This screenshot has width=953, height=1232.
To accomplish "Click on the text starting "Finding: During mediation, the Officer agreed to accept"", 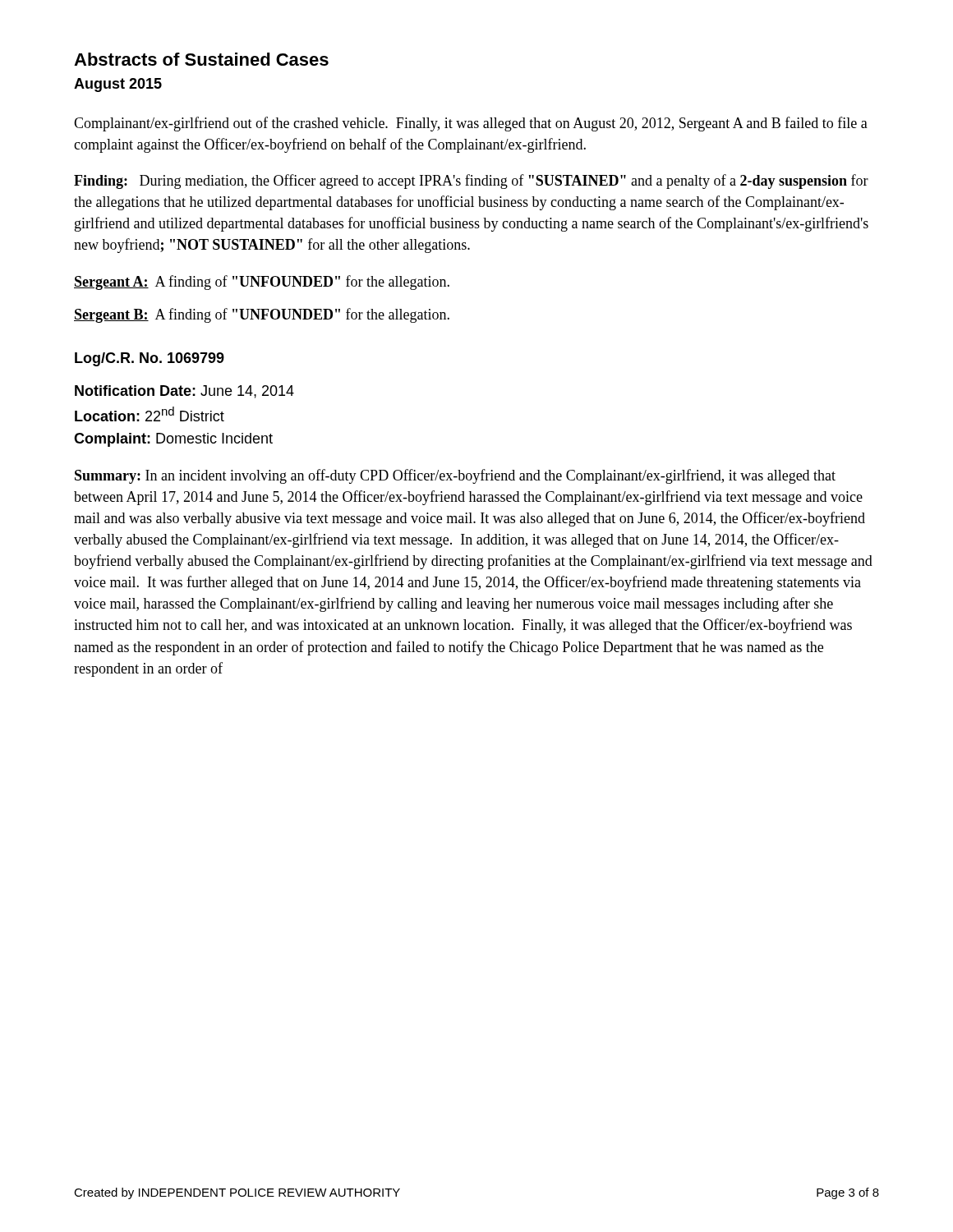I will click(471, 213).
